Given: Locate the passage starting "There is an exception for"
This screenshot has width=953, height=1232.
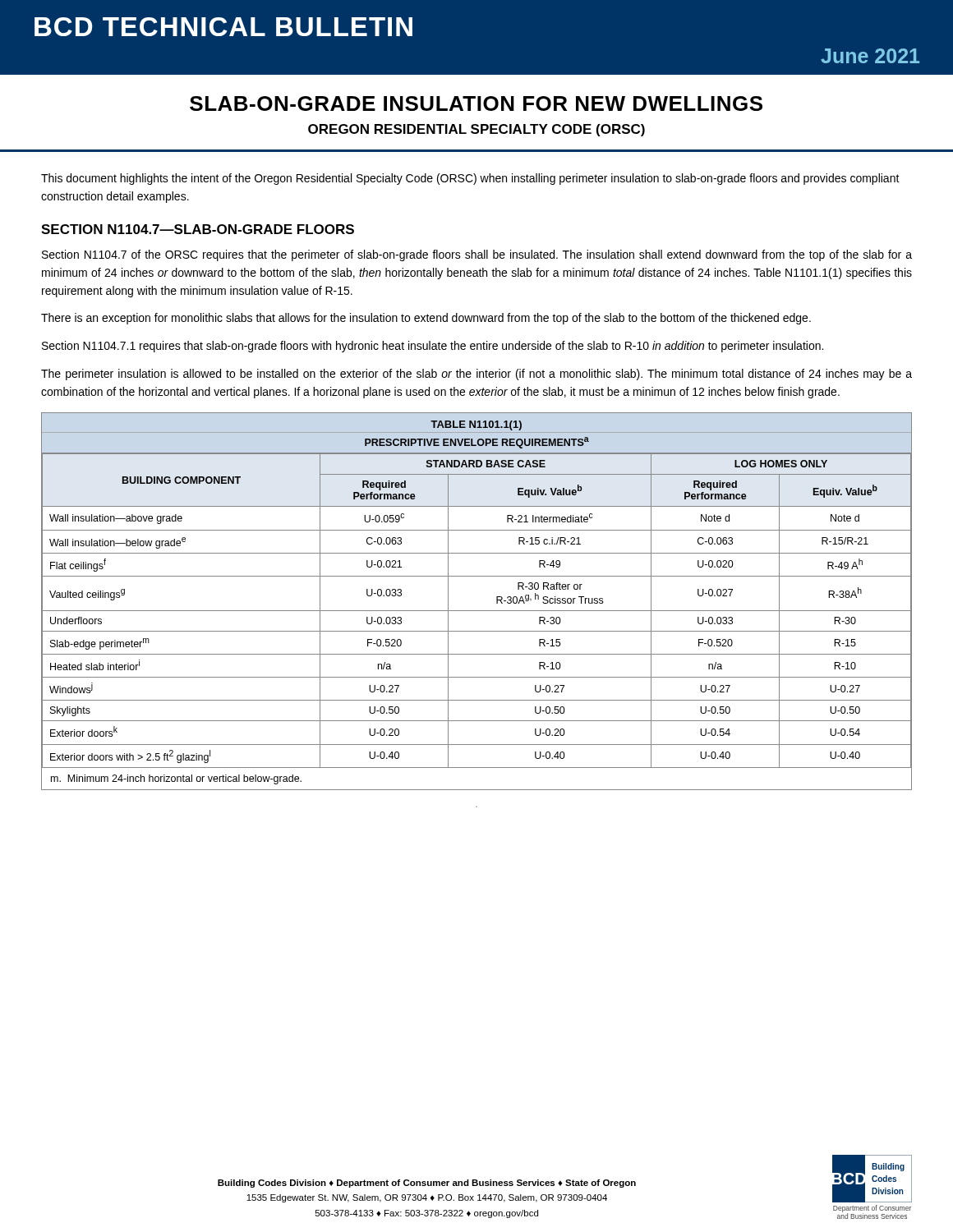Looking at the screenshot, I should click(x=426, y=318).
